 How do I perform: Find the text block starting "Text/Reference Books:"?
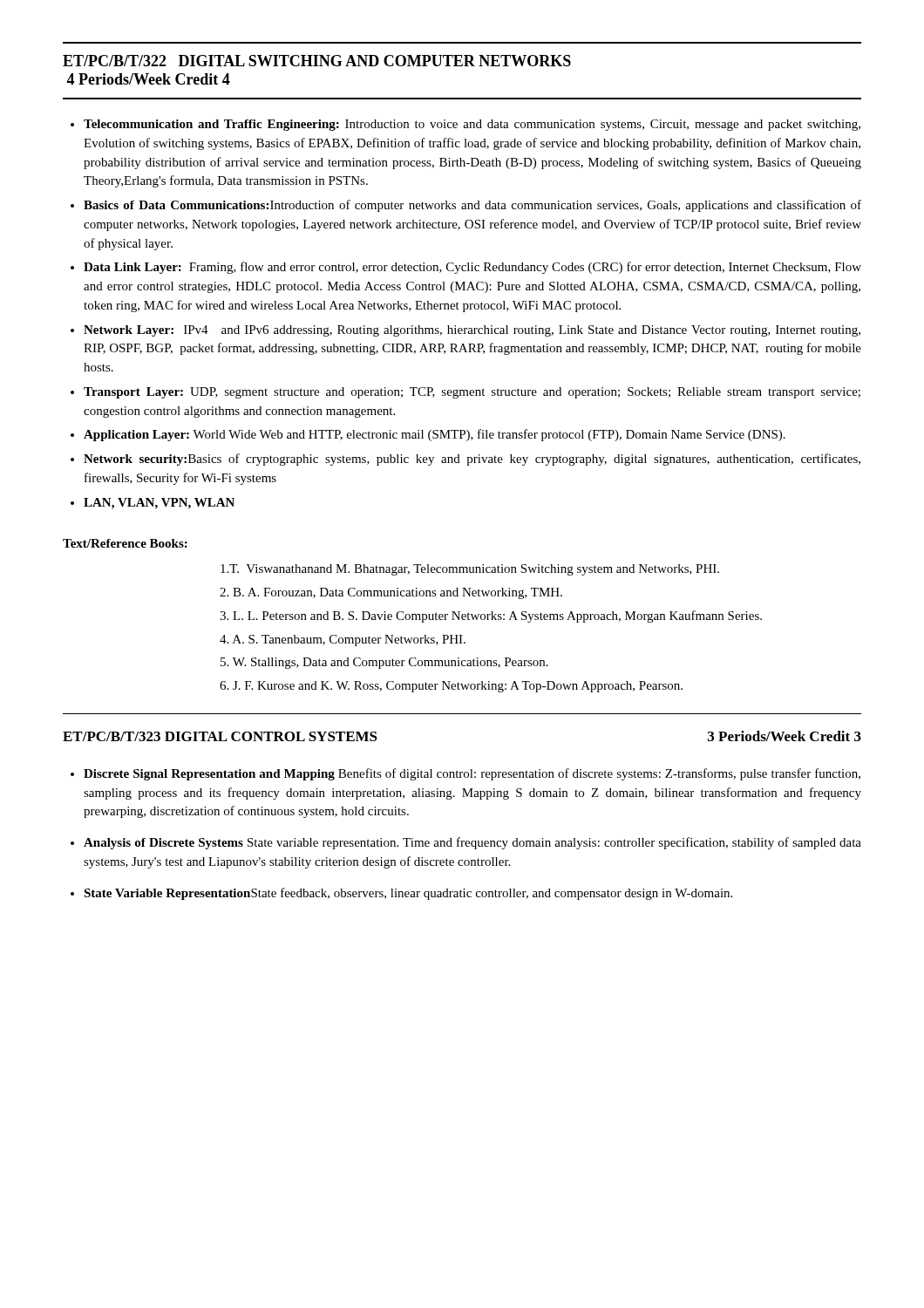pyautogui.click(x=125, y=543)
